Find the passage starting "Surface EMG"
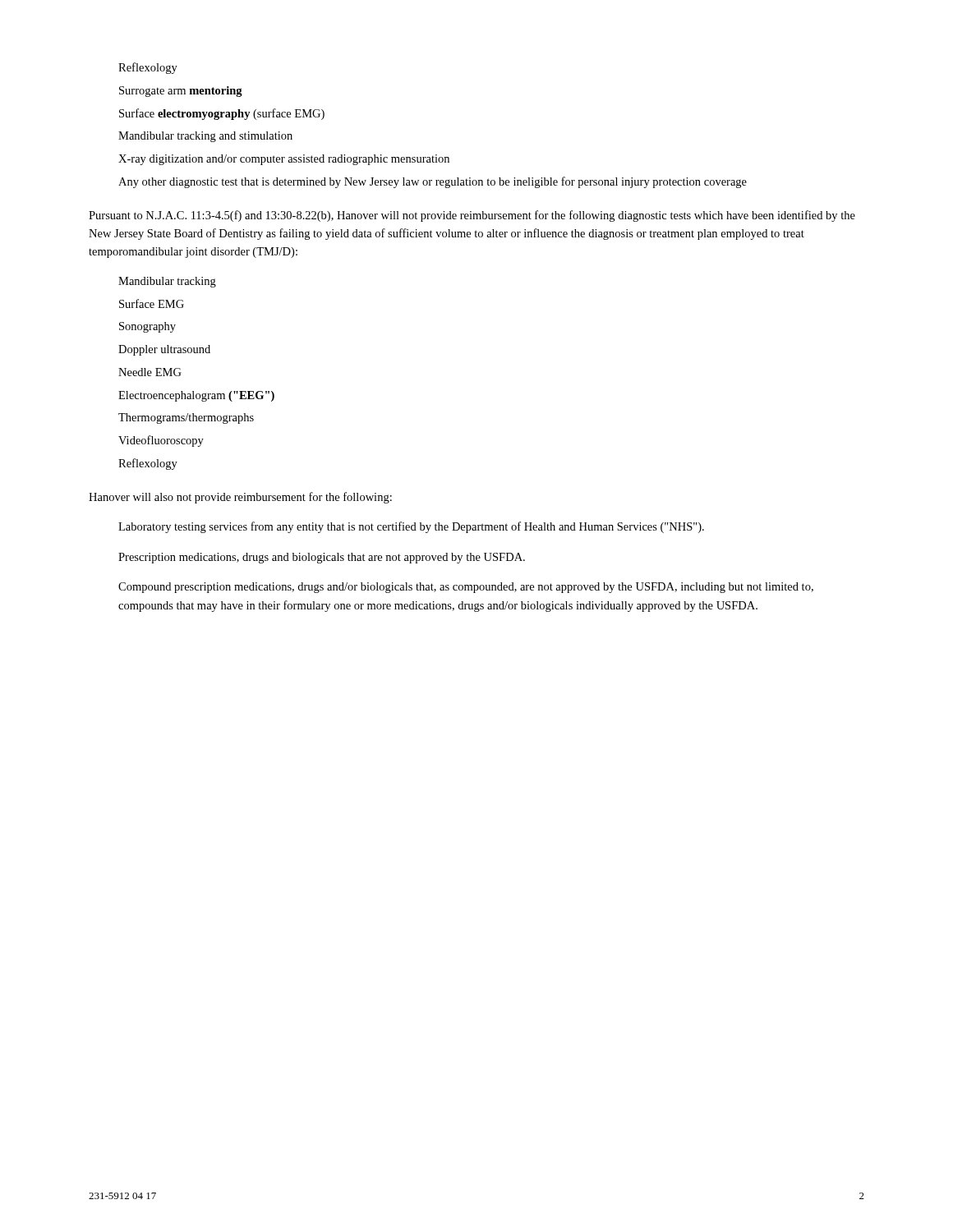Screen dimensions: 1232x953 click(x=151, y=304)
